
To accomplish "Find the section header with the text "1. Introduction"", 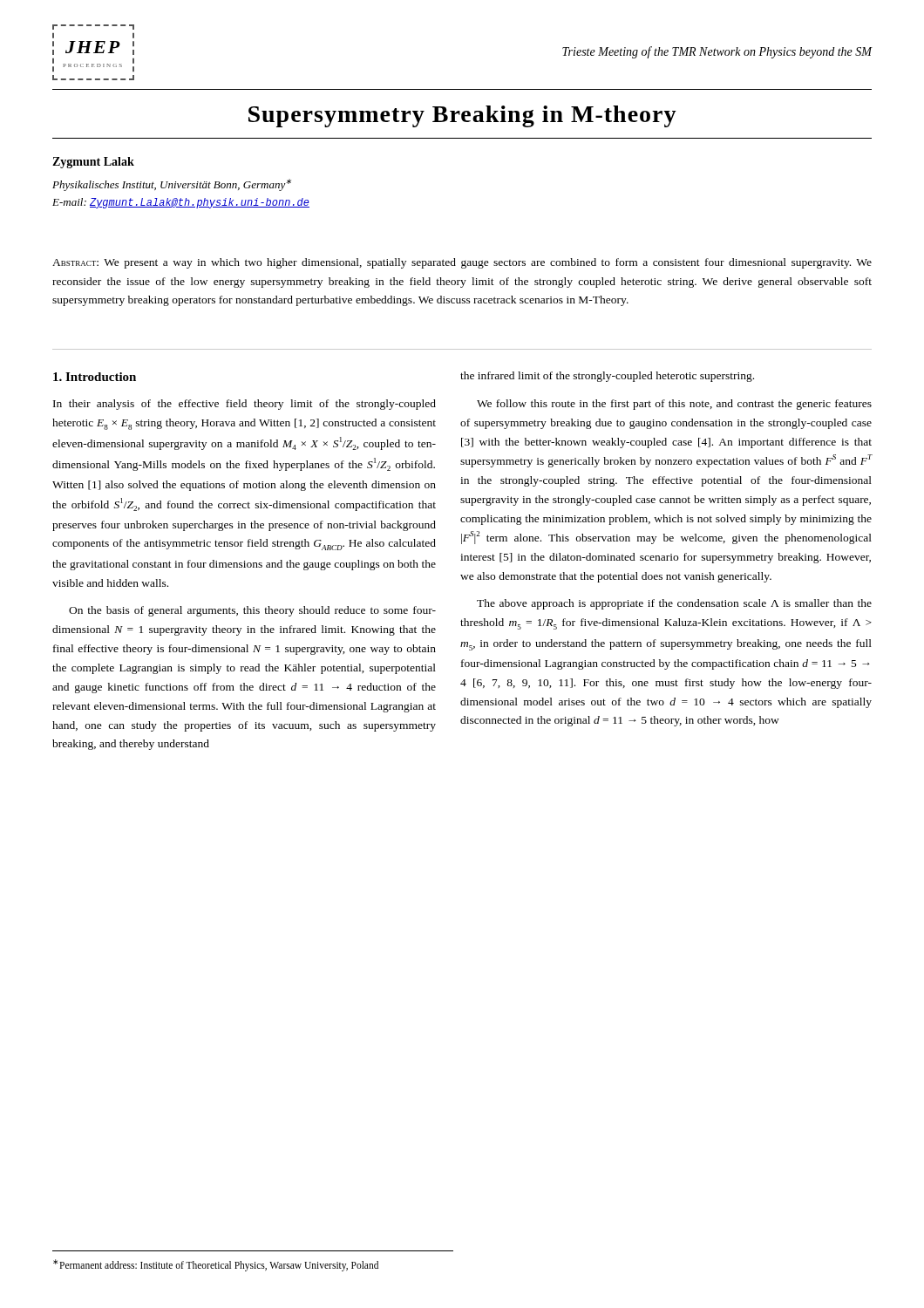I will 94,377.
